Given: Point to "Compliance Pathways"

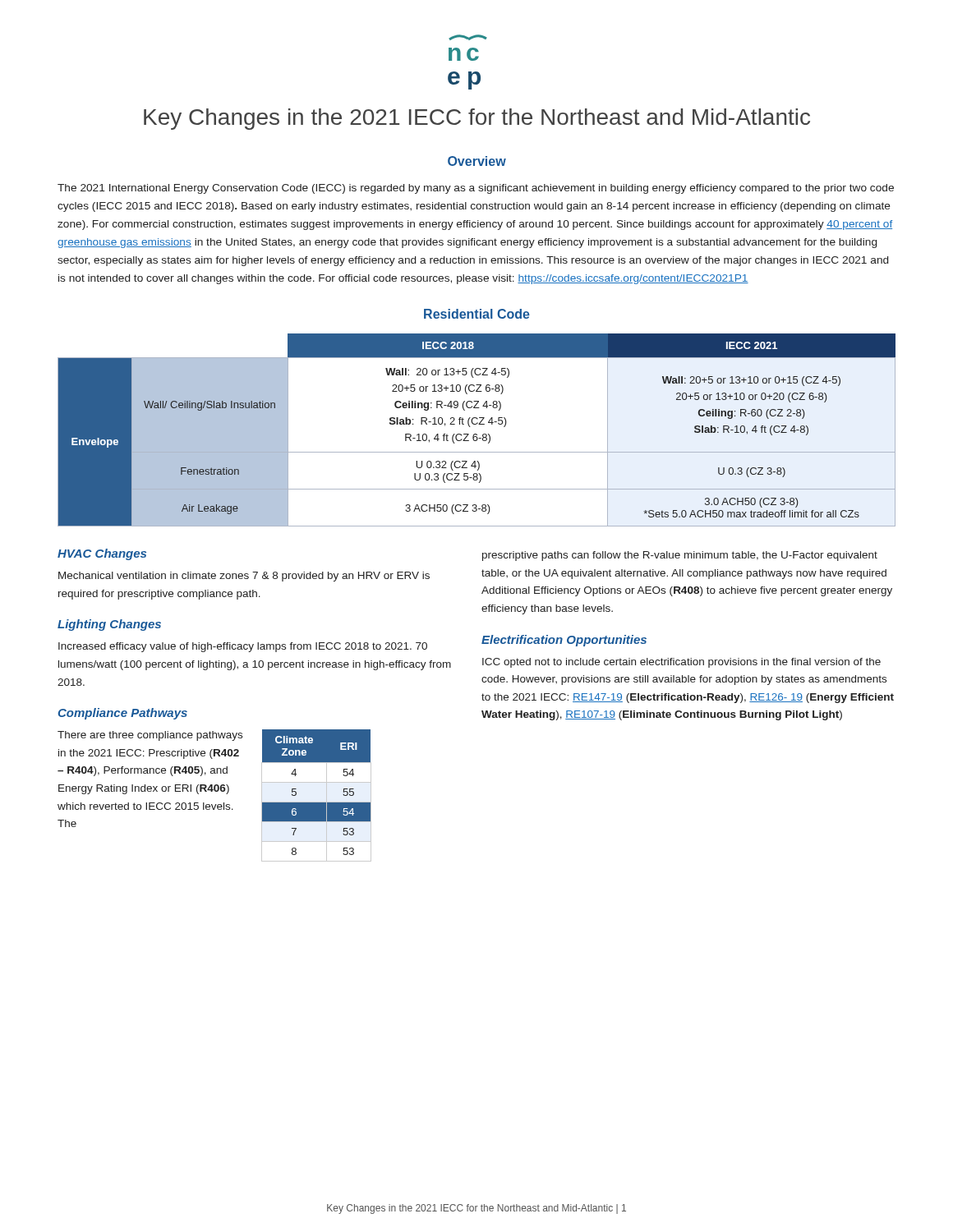Looking at the screenshot, I should point(123,713).
